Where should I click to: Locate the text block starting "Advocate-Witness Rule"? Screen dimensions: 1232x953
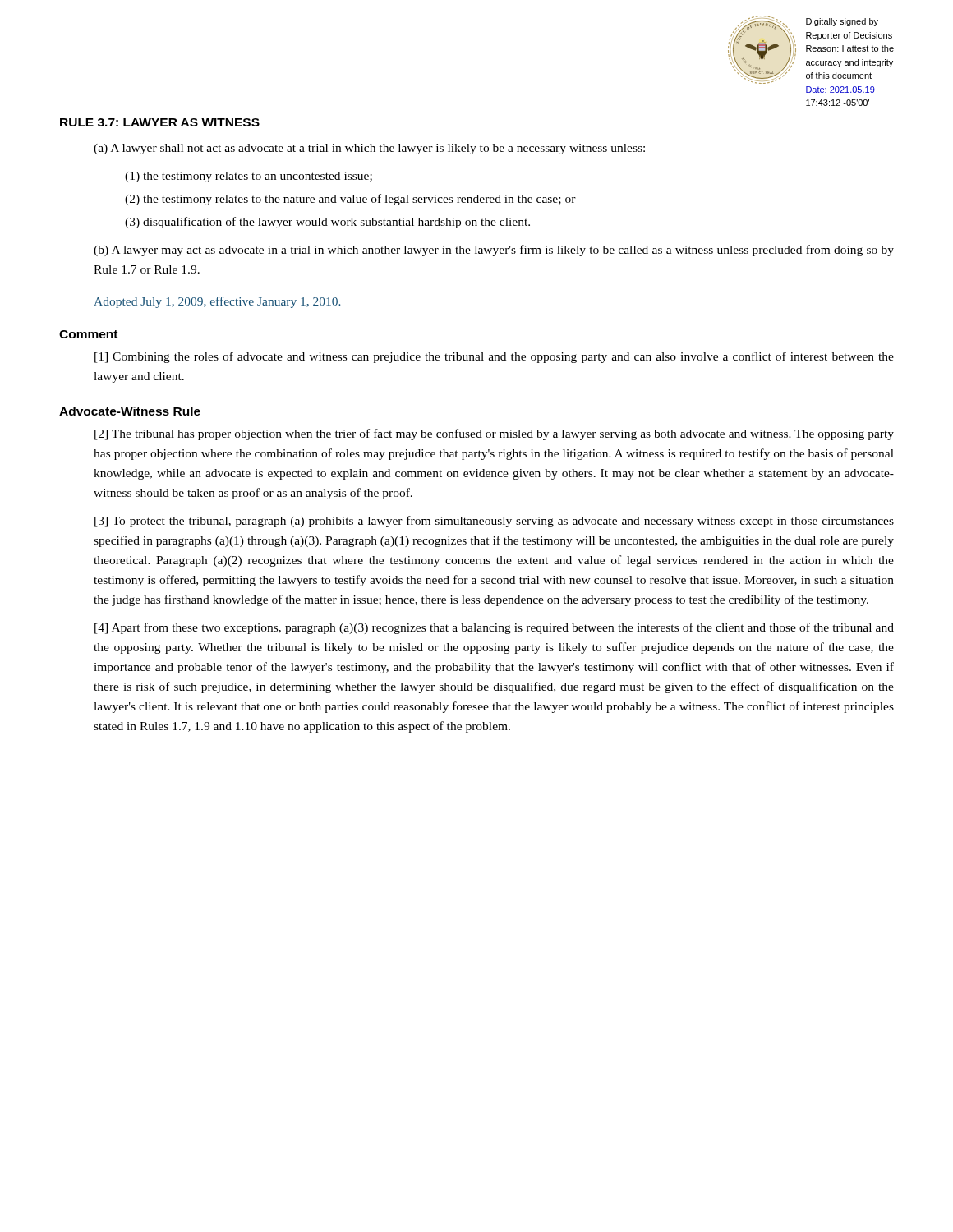[x=130, y=411]
